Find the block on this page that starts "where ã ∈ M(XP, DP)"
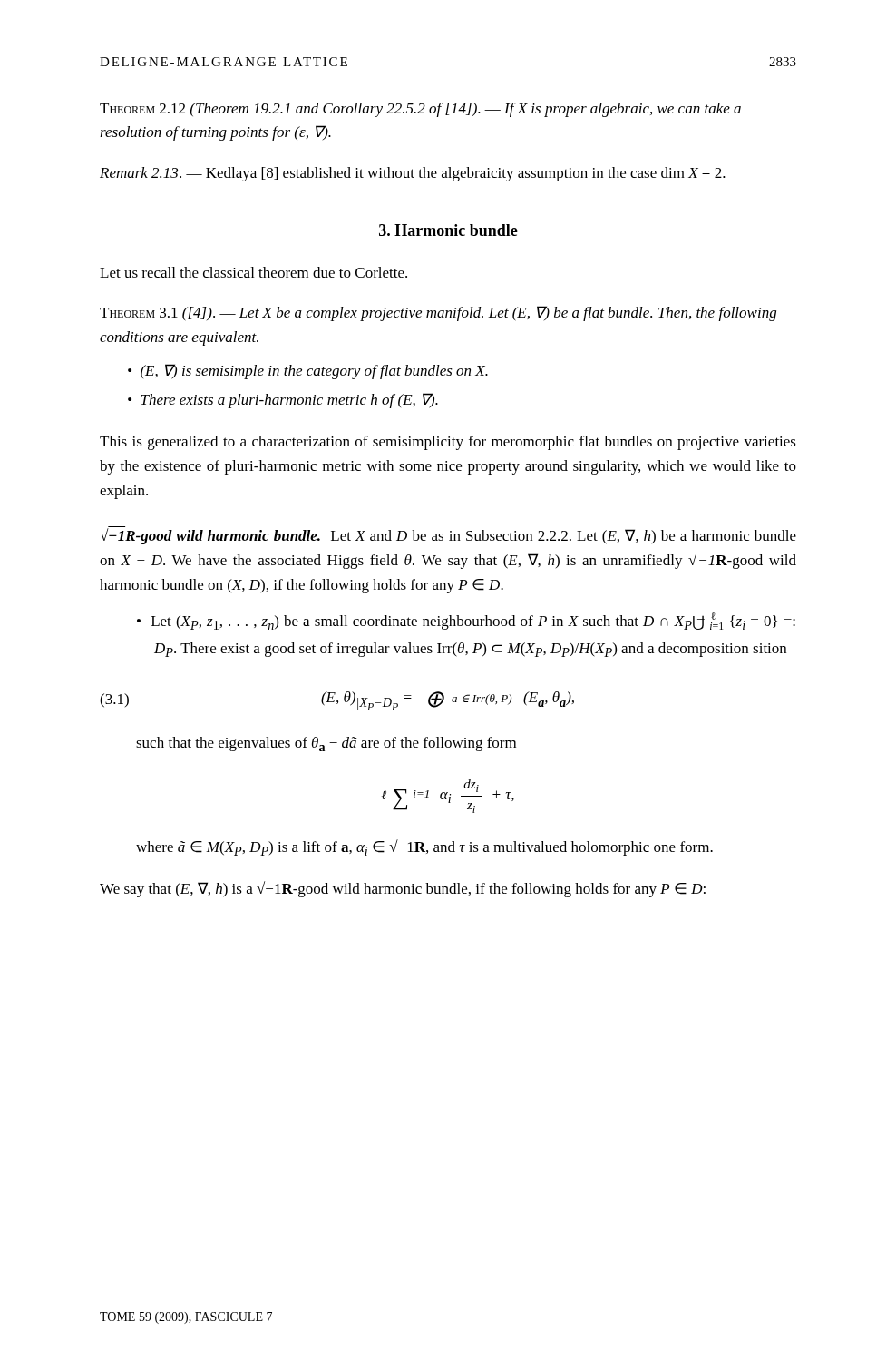This screenshot has width=896, height=1361. click(425, 848)
